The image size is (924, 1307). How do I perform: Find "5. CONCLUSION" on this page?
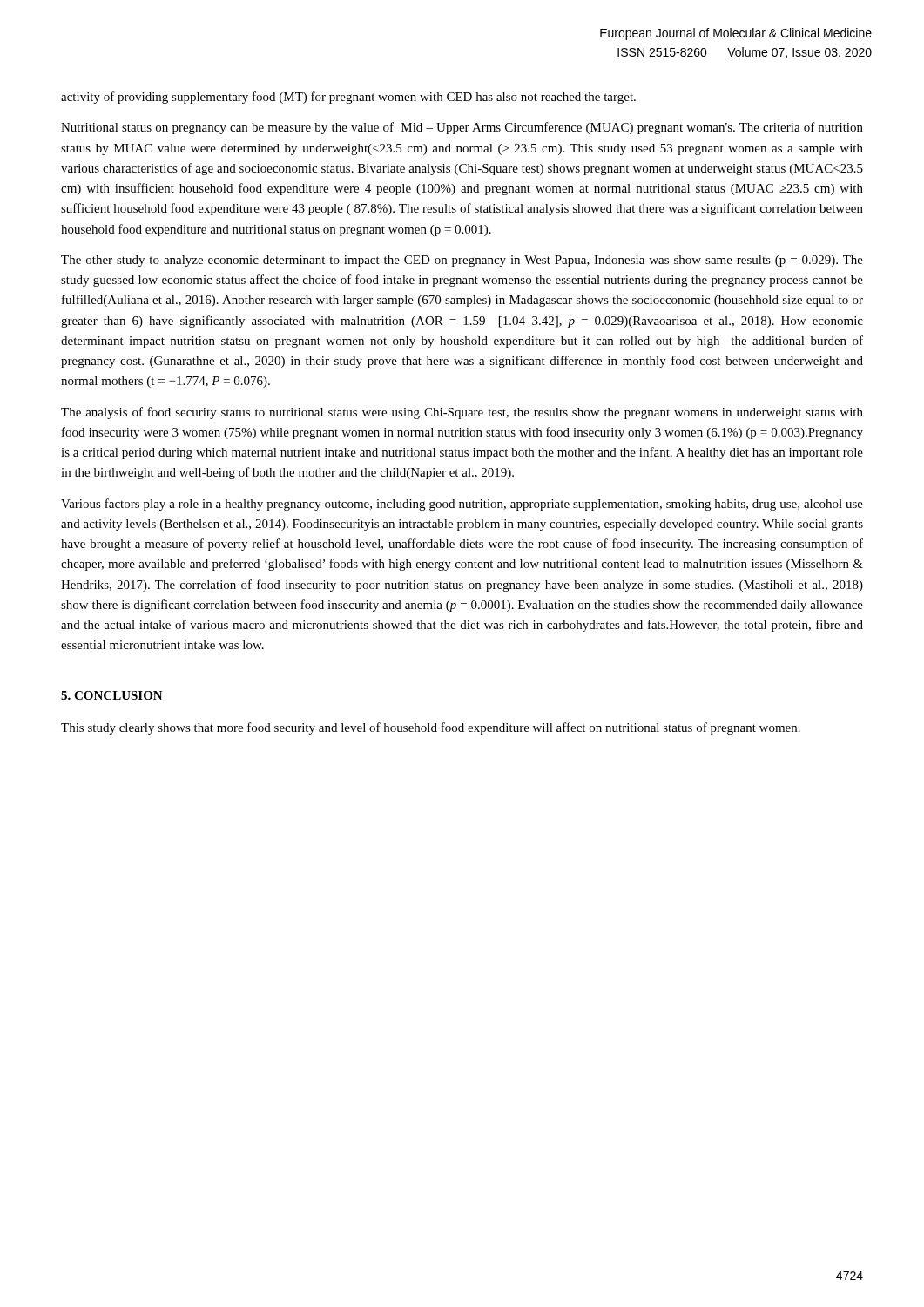click(112, 695)
